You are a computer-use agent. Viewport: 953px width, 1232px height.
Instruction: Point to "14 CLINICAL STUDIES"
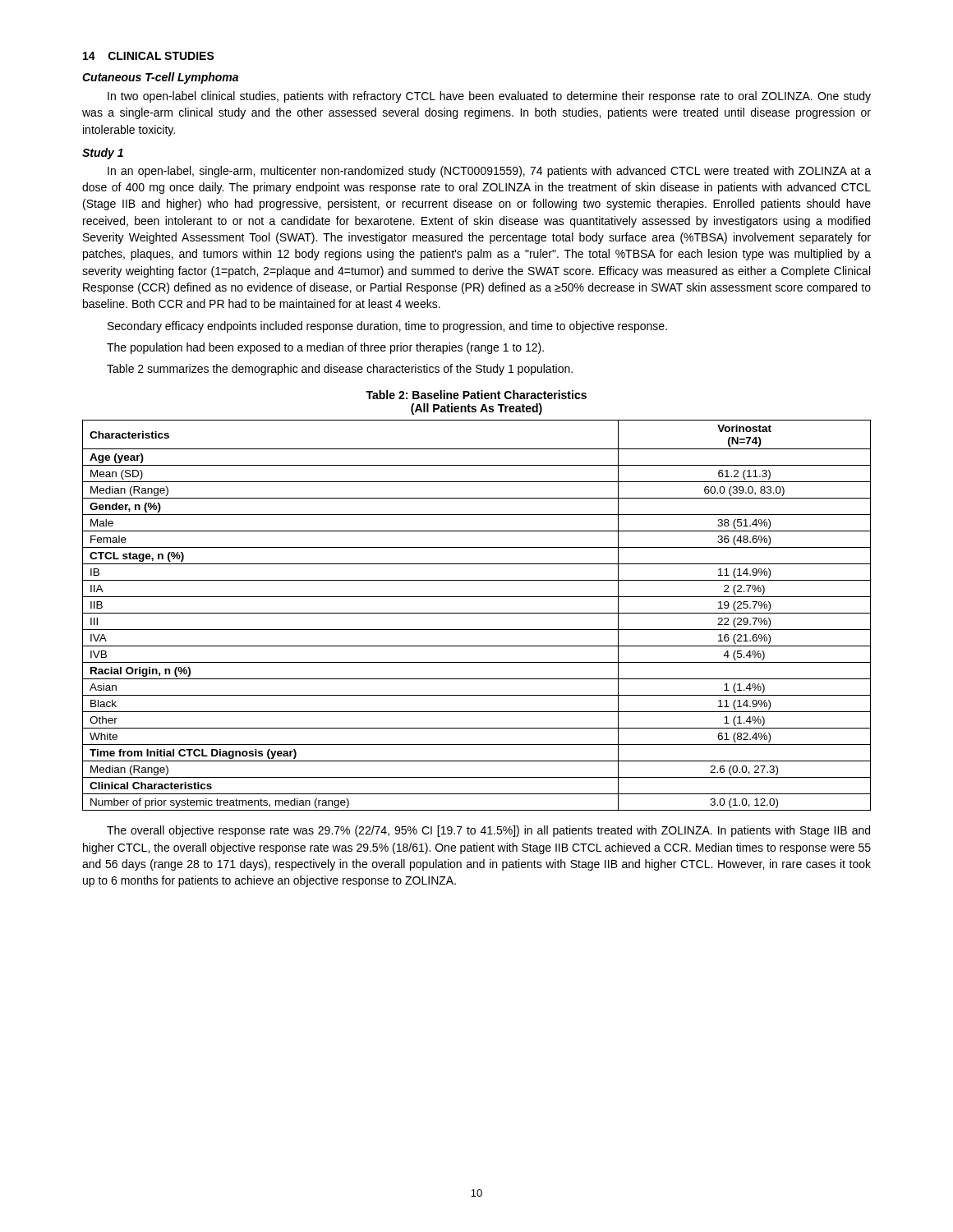148,56
